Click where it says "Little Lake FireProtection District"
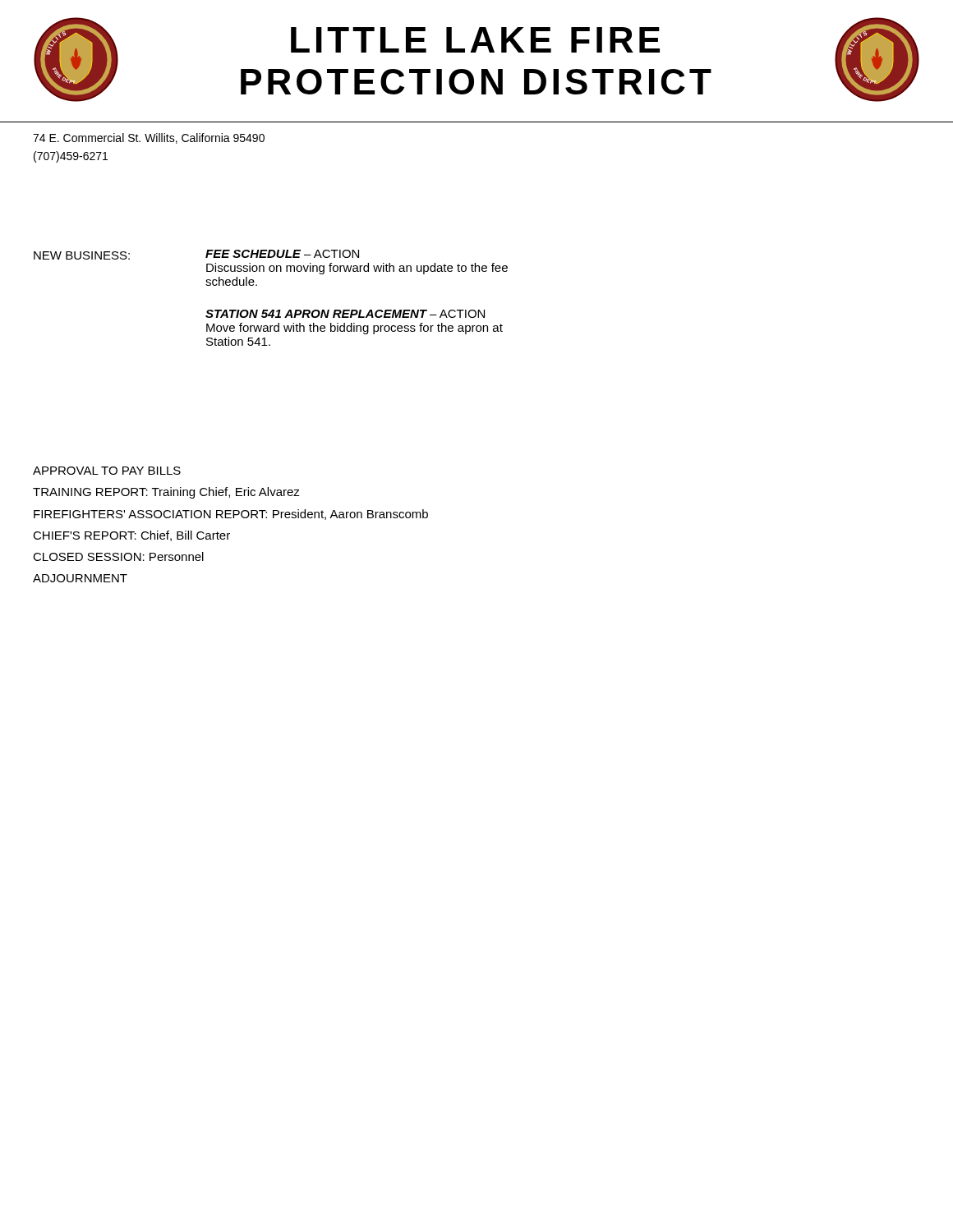 click(476, 61)
